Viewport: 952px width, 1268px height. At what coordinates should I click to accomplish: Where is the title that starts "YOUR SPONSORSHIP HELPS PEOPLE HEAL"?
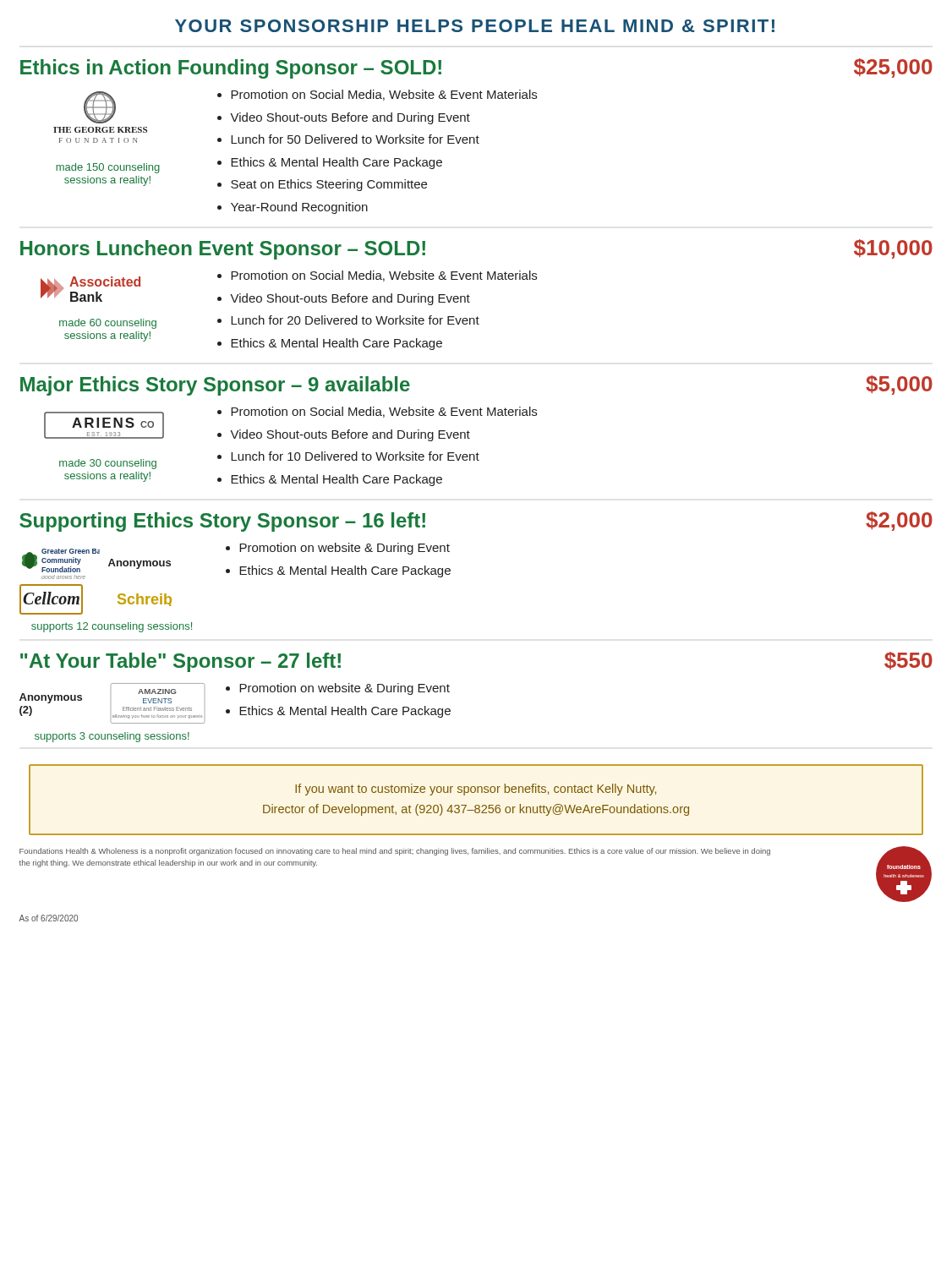click(476, 26)
